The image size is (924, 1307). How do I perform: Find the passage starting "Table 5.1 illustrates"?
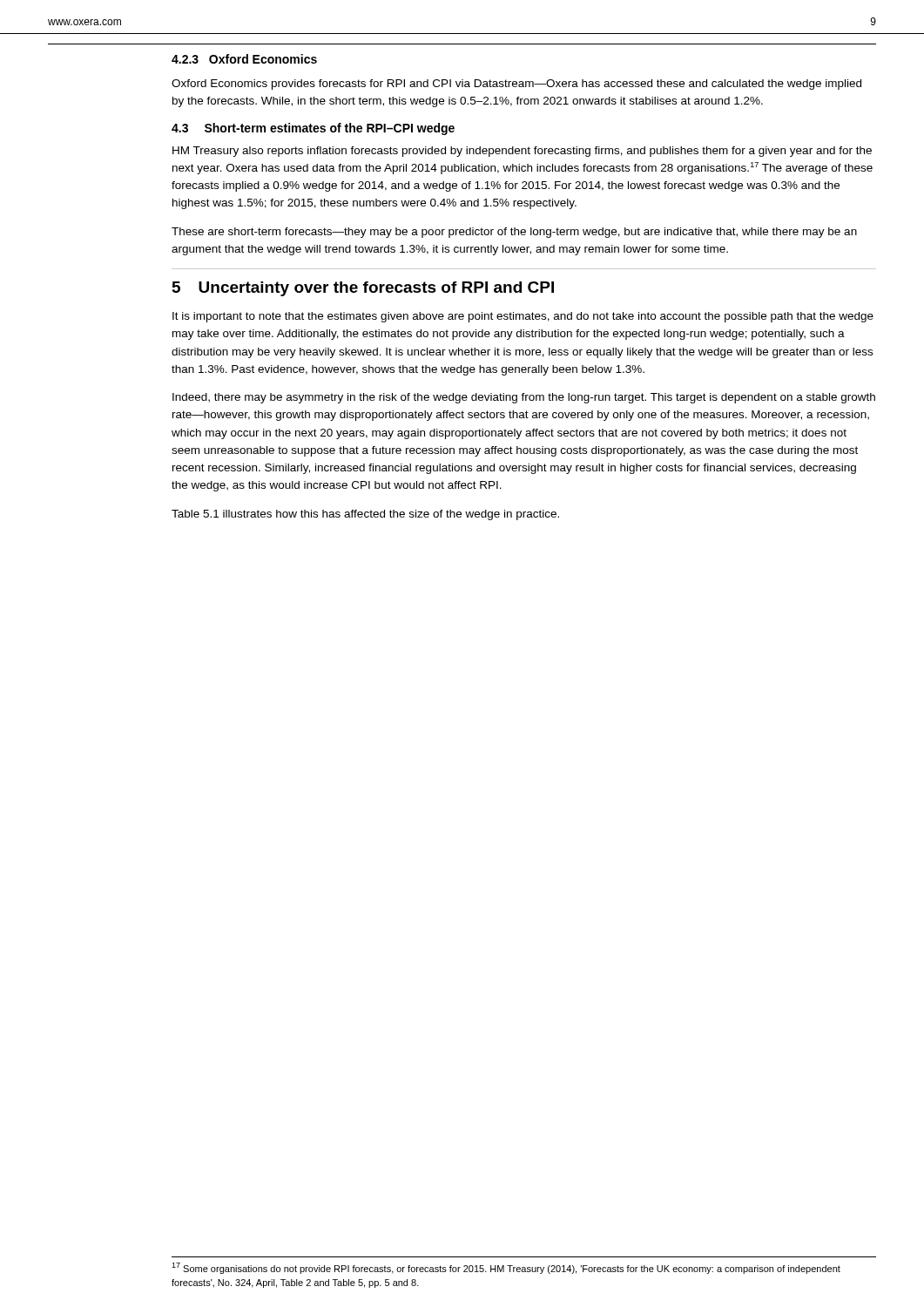(x=524, y=514)
